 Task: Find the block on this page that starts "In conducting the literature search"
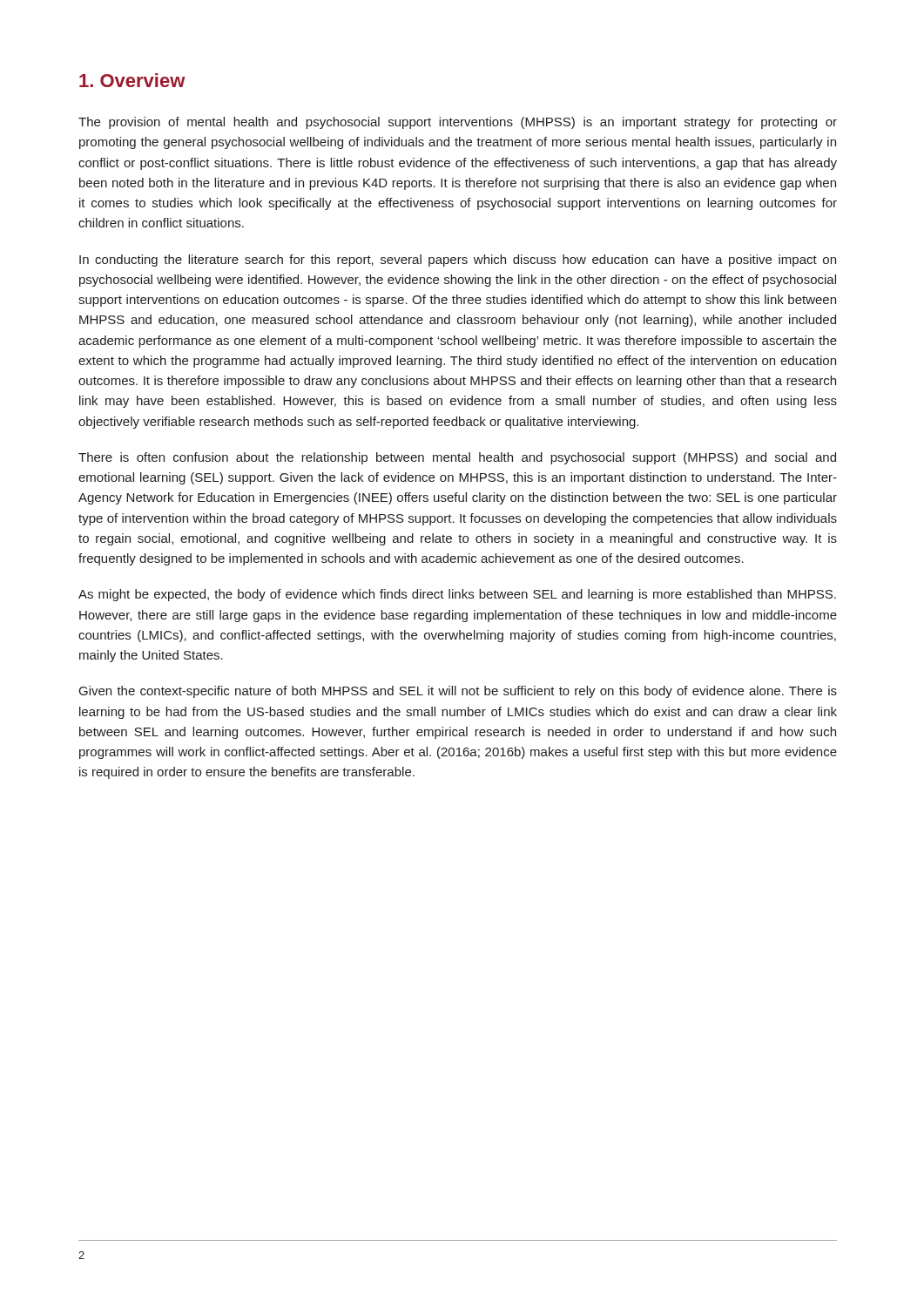[x=458, y=340]
